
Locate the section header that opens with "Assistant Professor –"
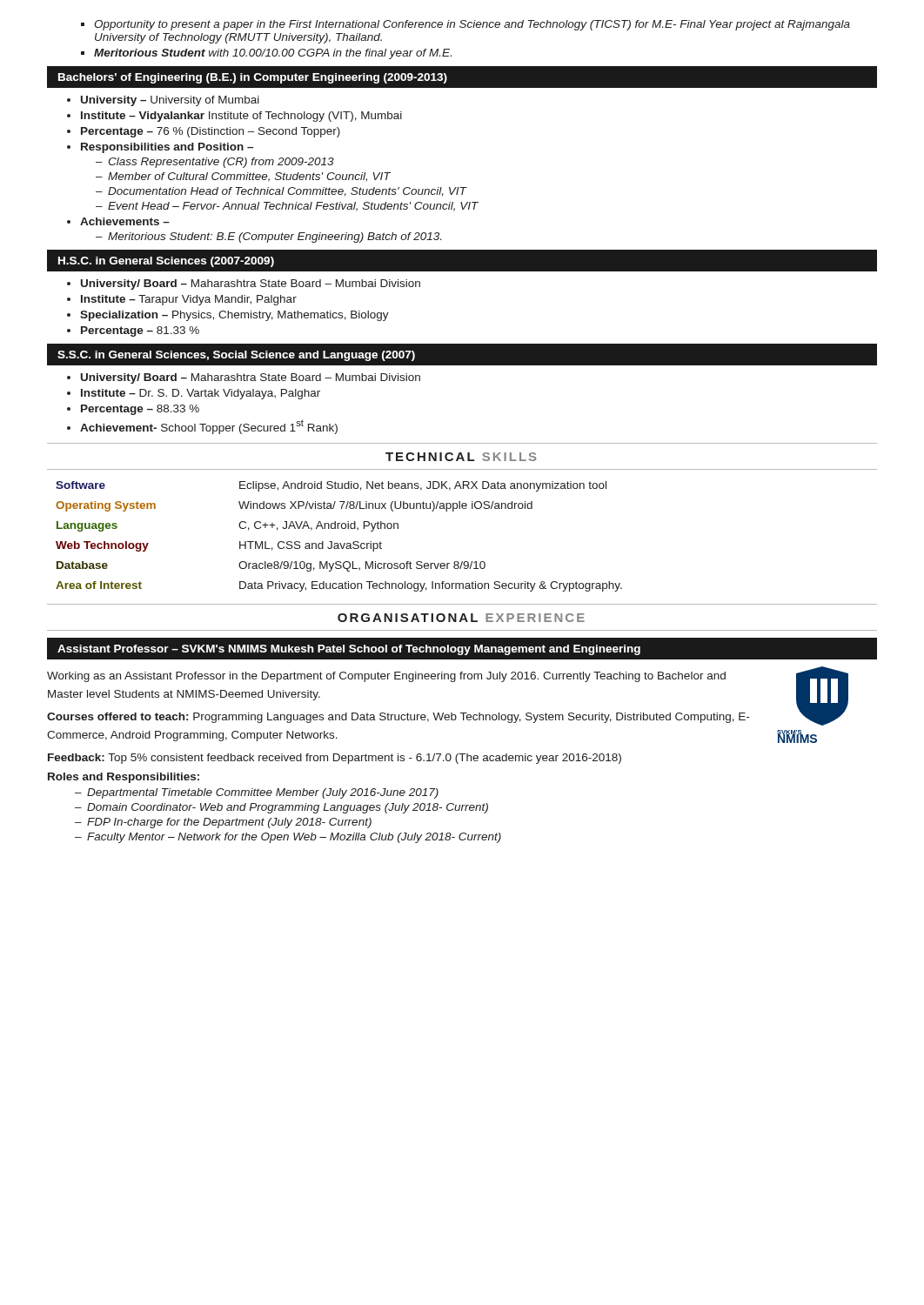click(462, 648)
